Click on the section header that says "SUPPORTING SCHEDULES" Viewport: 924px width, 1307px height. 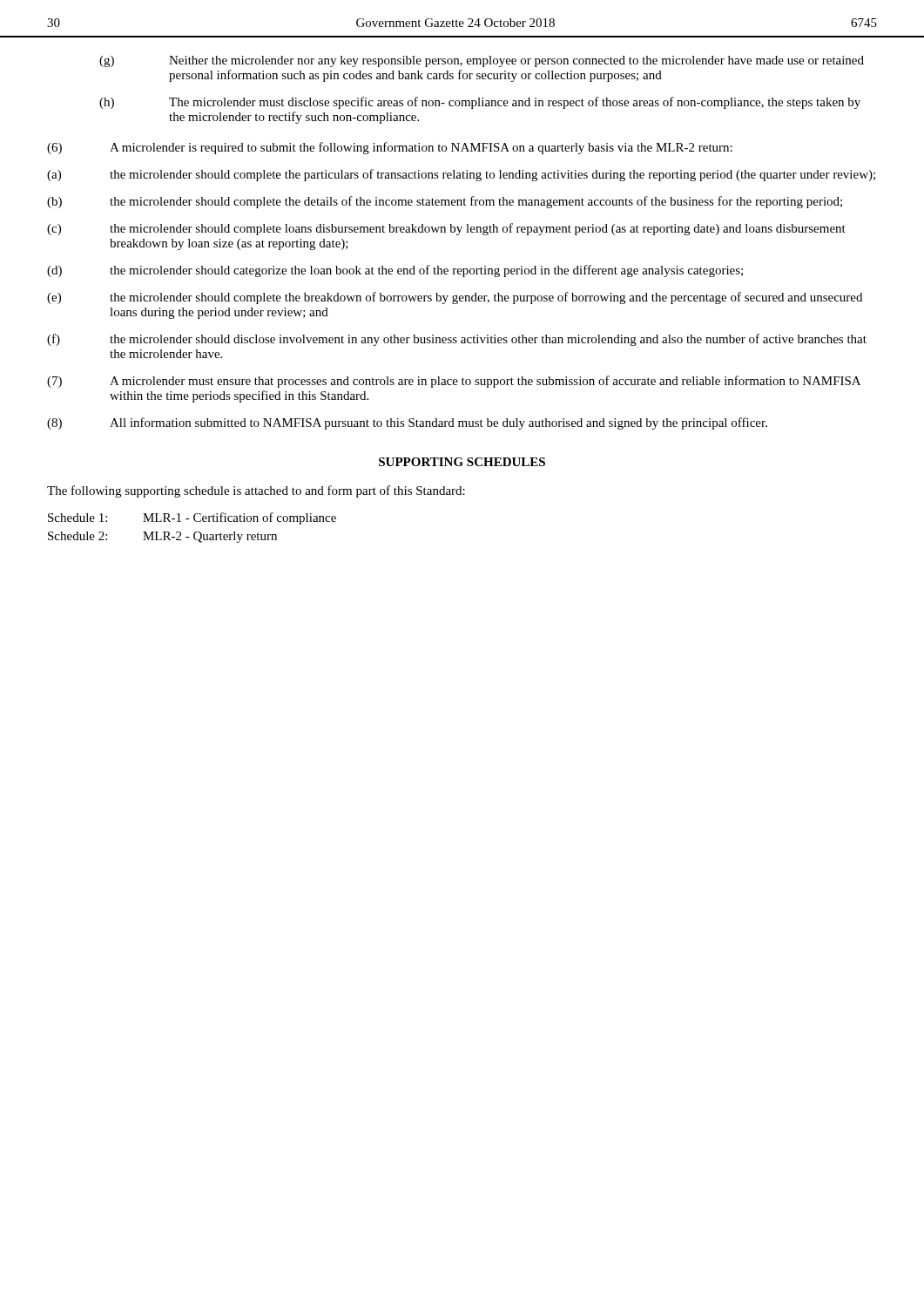point(462,462)
